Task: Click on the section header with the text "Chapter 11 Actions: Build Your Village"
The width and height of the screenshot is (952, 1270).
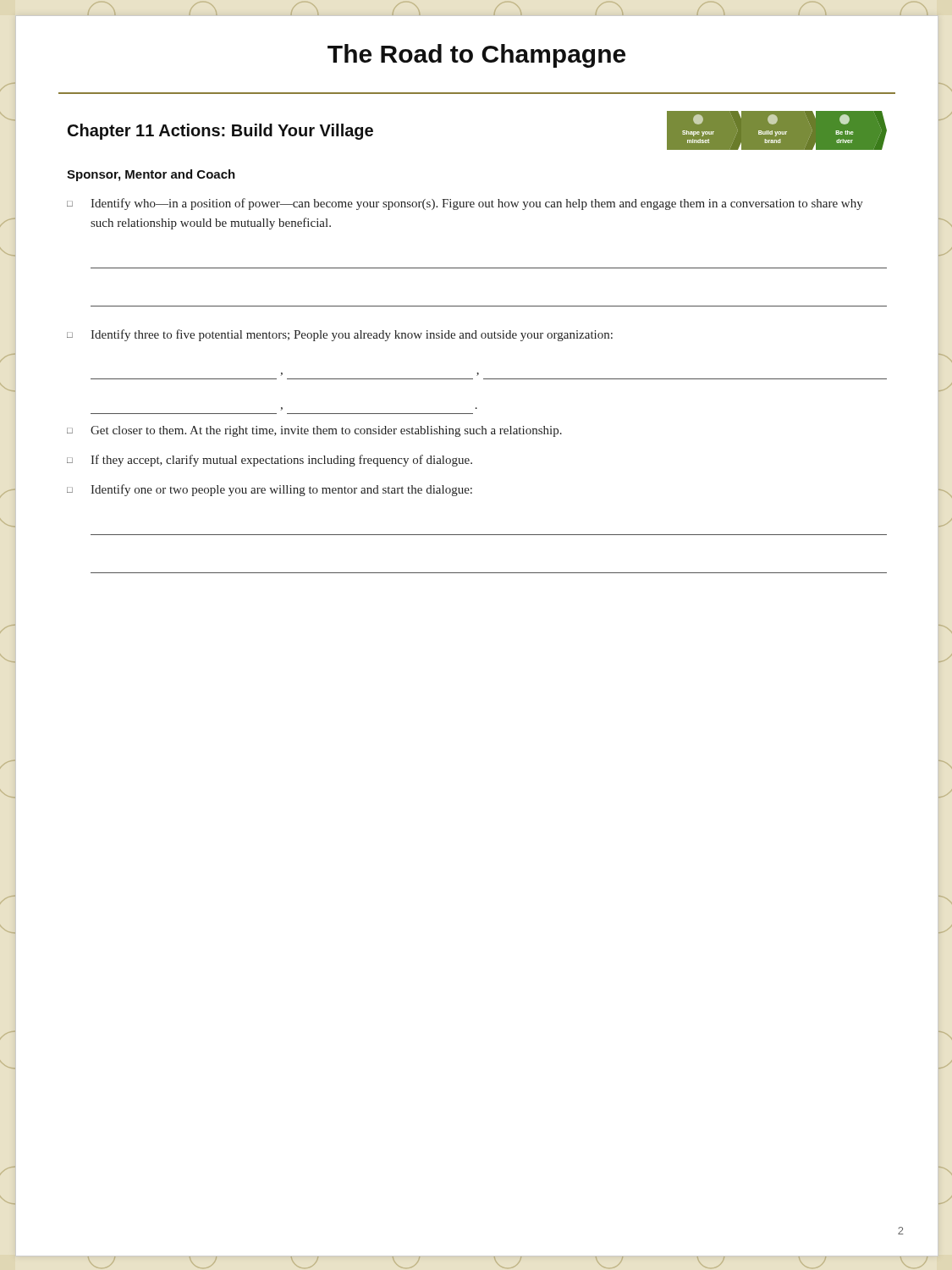Action: (220, 130)
